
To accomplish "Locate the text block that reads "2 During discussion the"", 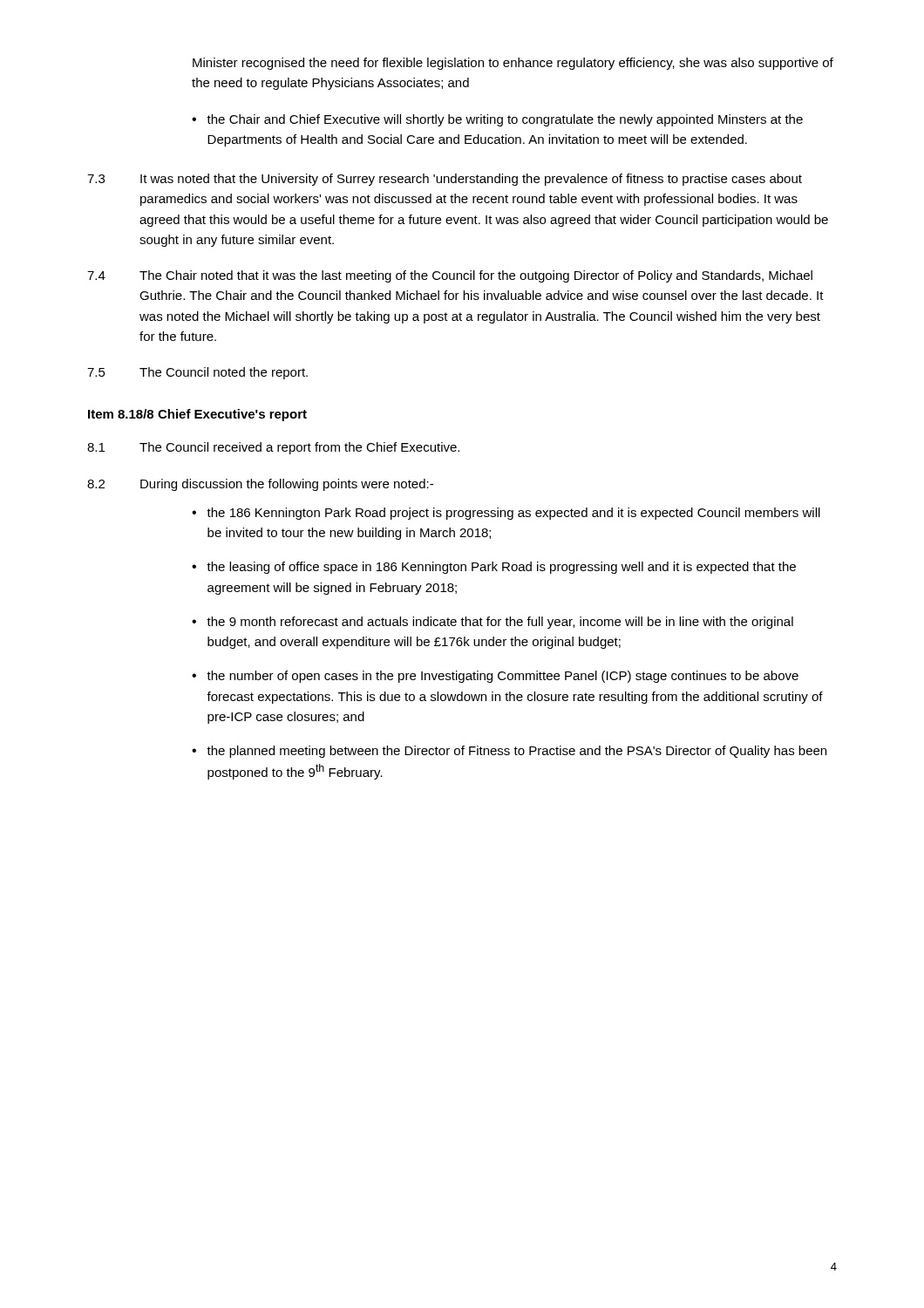I will (260, 485).
